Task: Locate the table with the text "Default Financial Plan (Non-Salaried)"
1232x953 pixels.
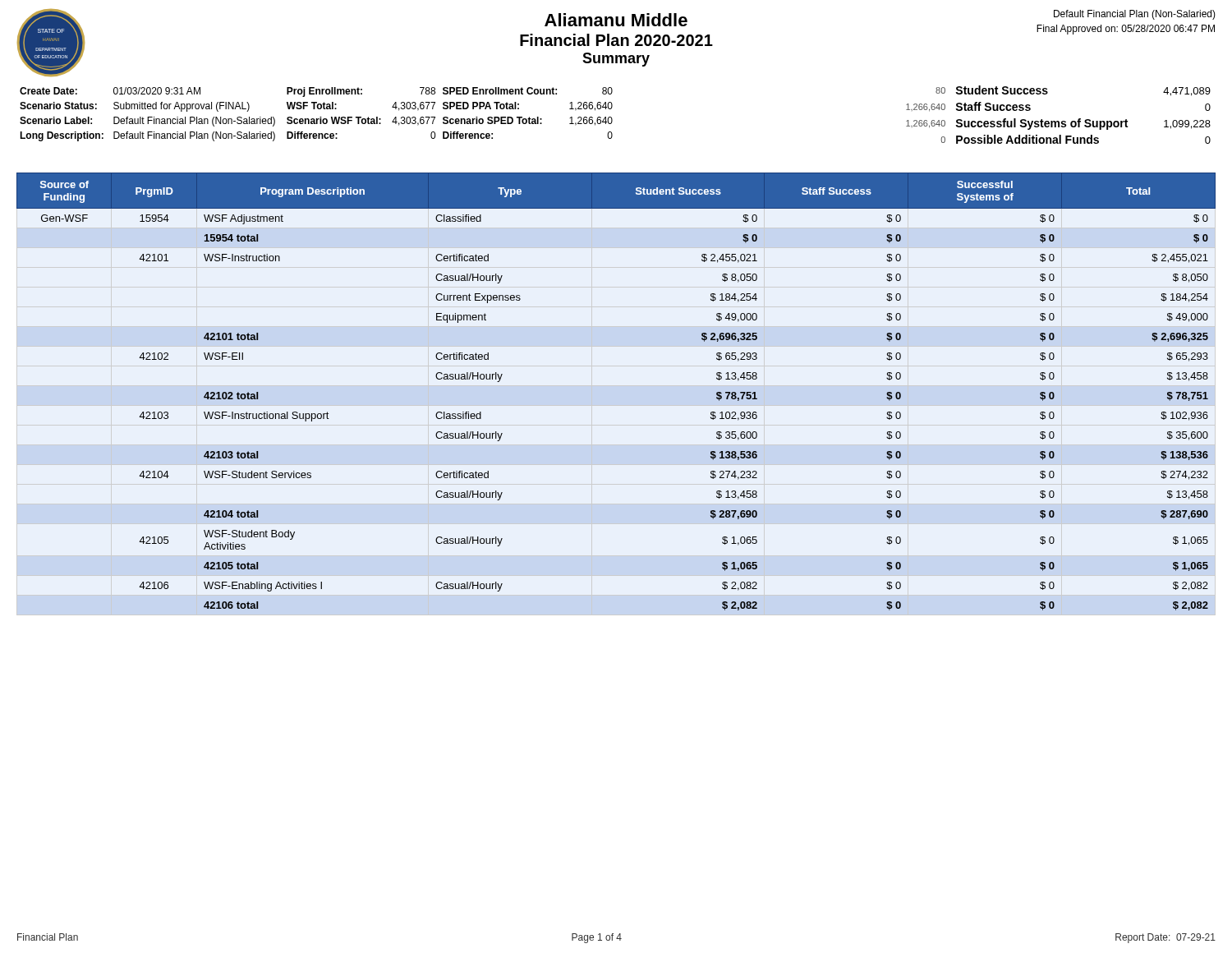Action: [x=316, y=113]
